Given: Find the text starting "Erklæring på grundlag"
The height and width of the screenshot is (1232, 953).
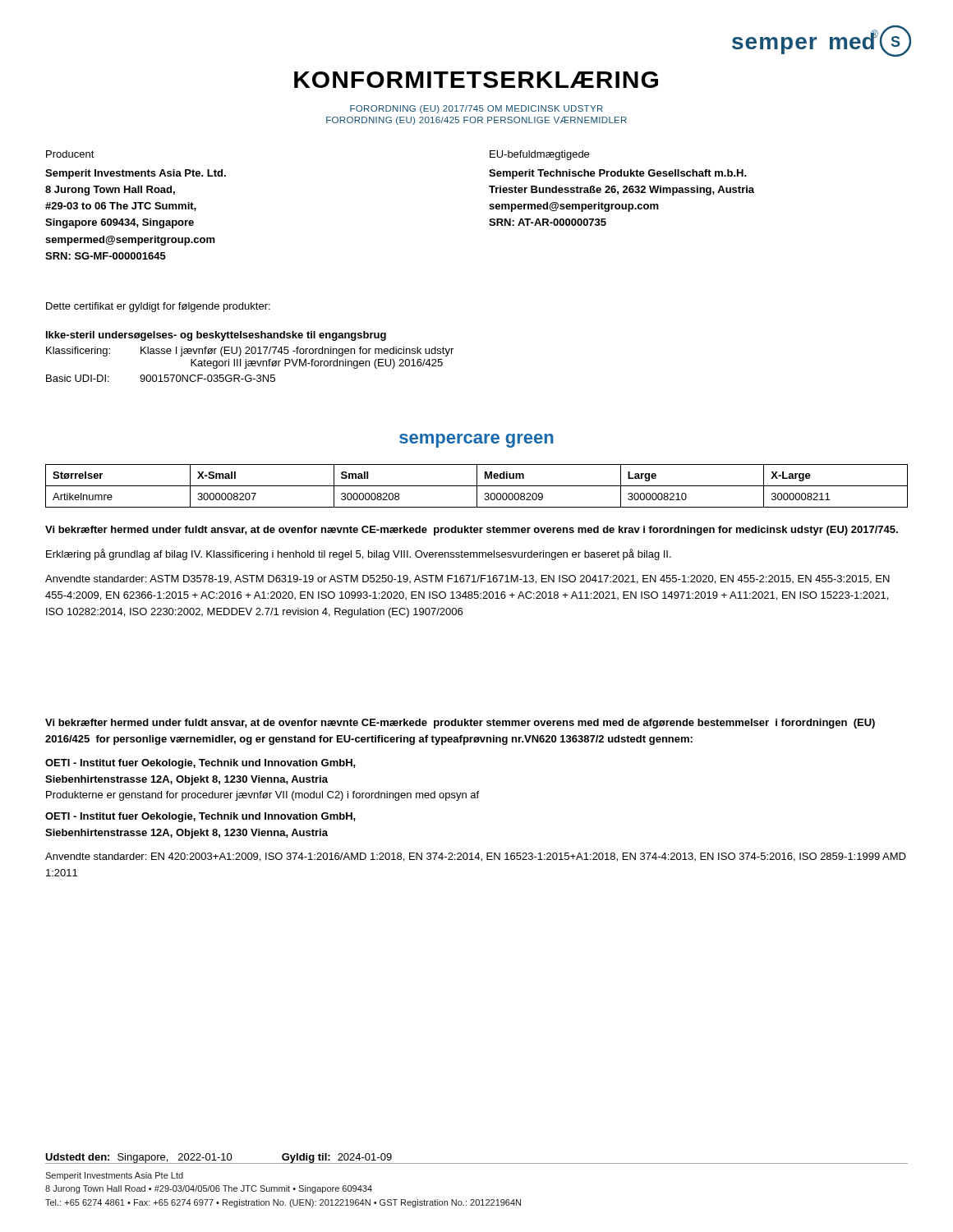Looking at the screenshot, I should point(358,554).
